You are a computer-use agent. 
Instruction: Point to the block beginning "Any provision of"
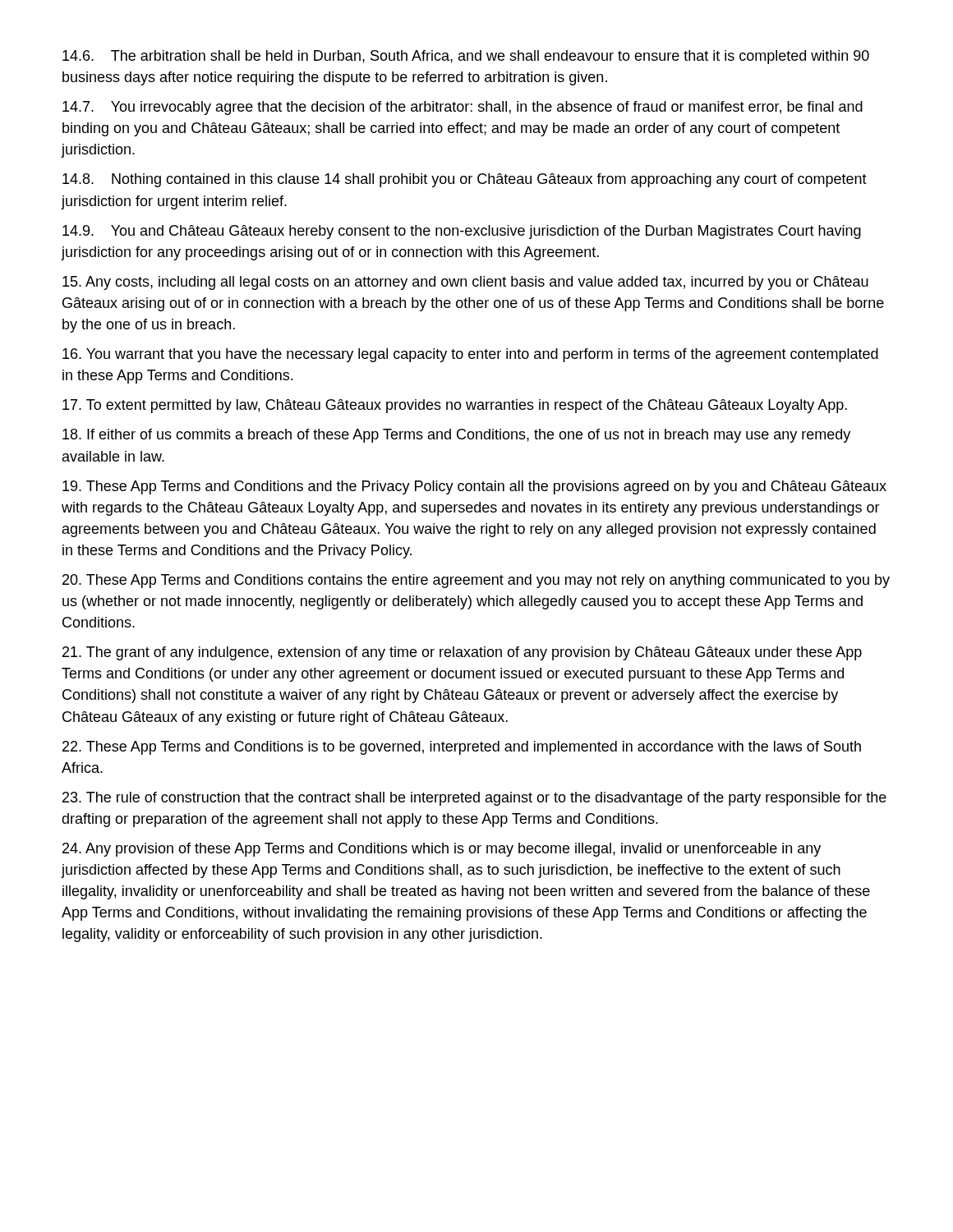466,891
